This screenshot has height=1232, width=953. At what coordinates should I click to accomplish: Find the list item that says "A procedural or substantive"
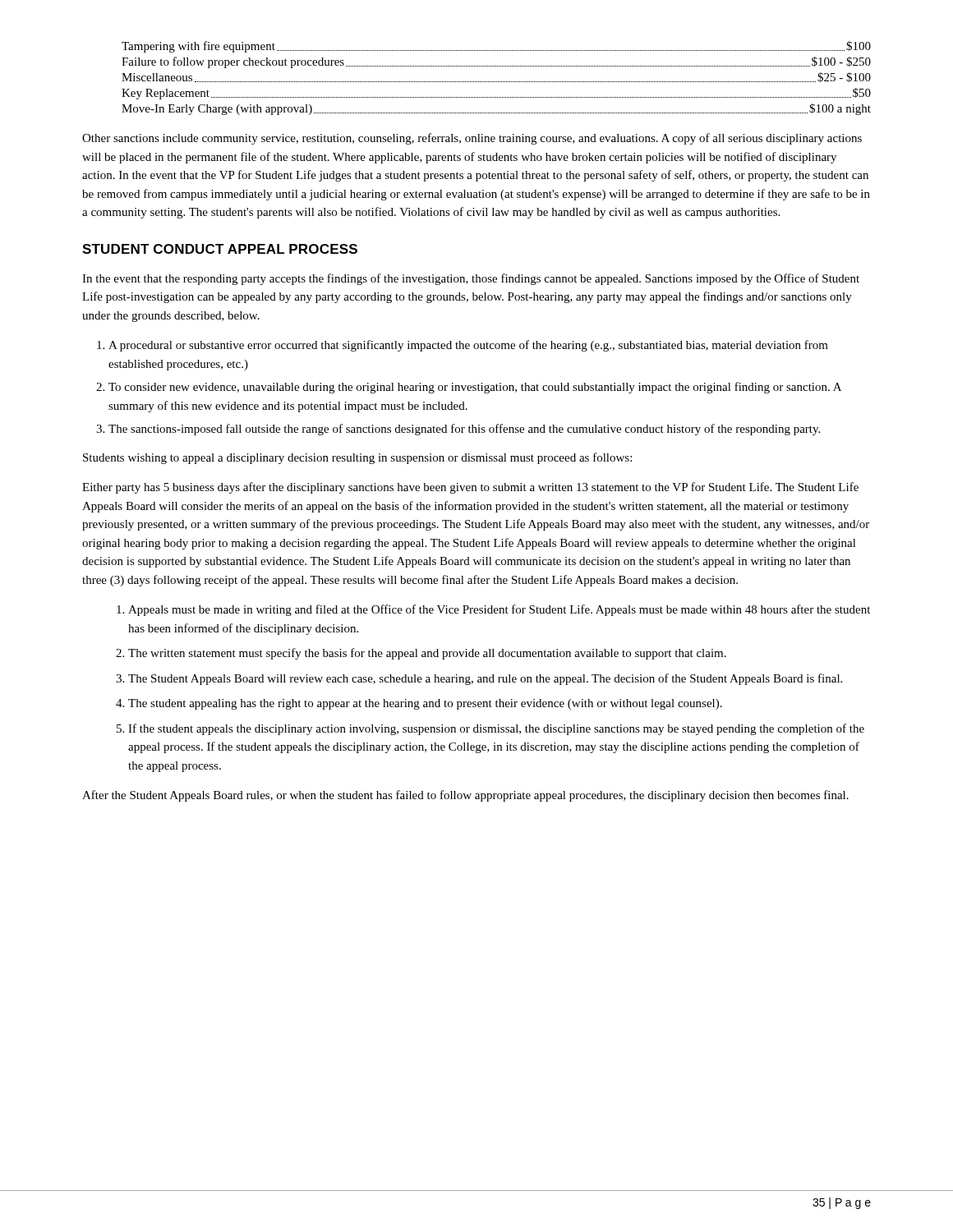(x=490, y=354)
